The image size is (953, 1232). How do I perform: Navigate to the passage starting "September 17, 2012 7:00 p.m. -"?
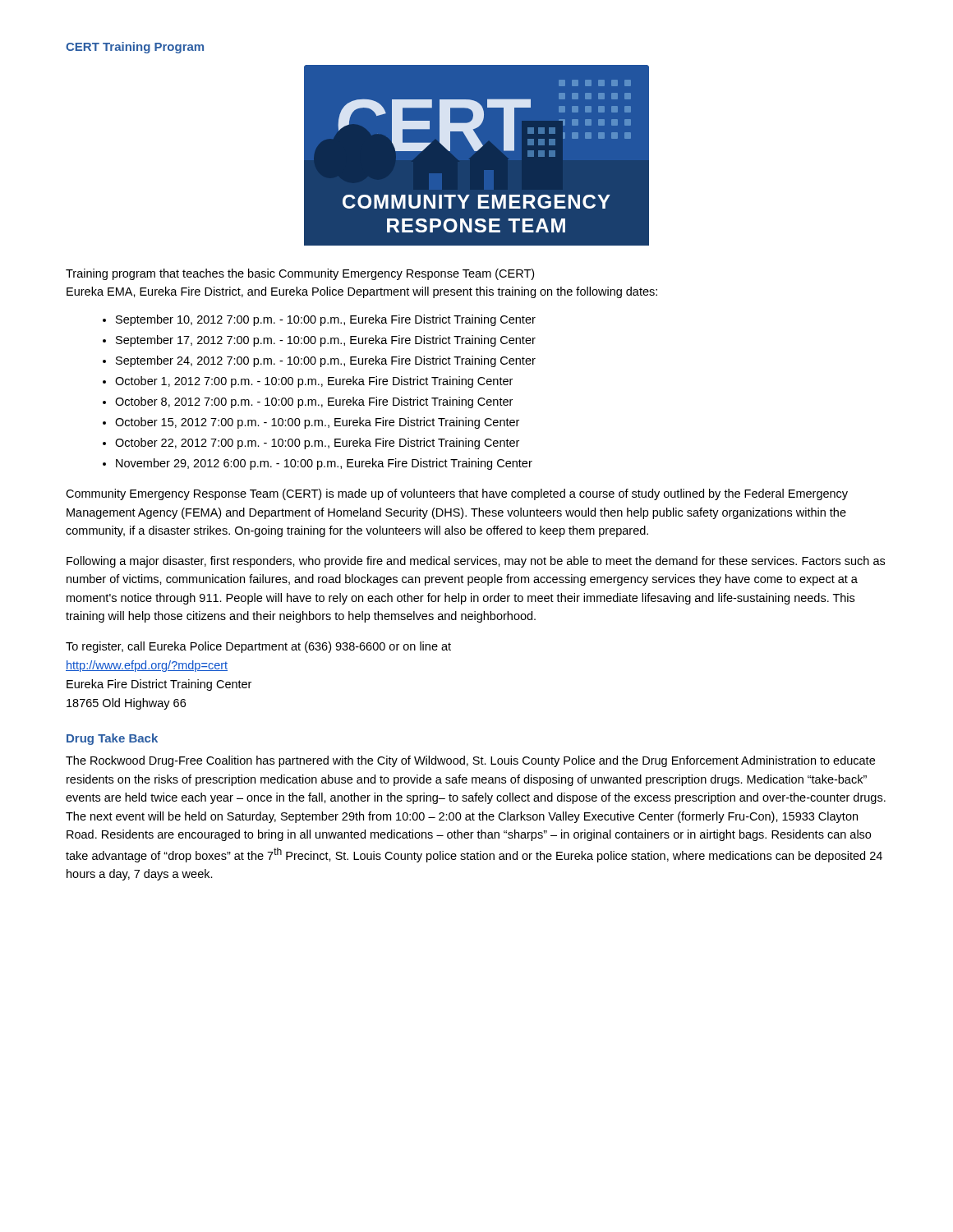(325, 340)
